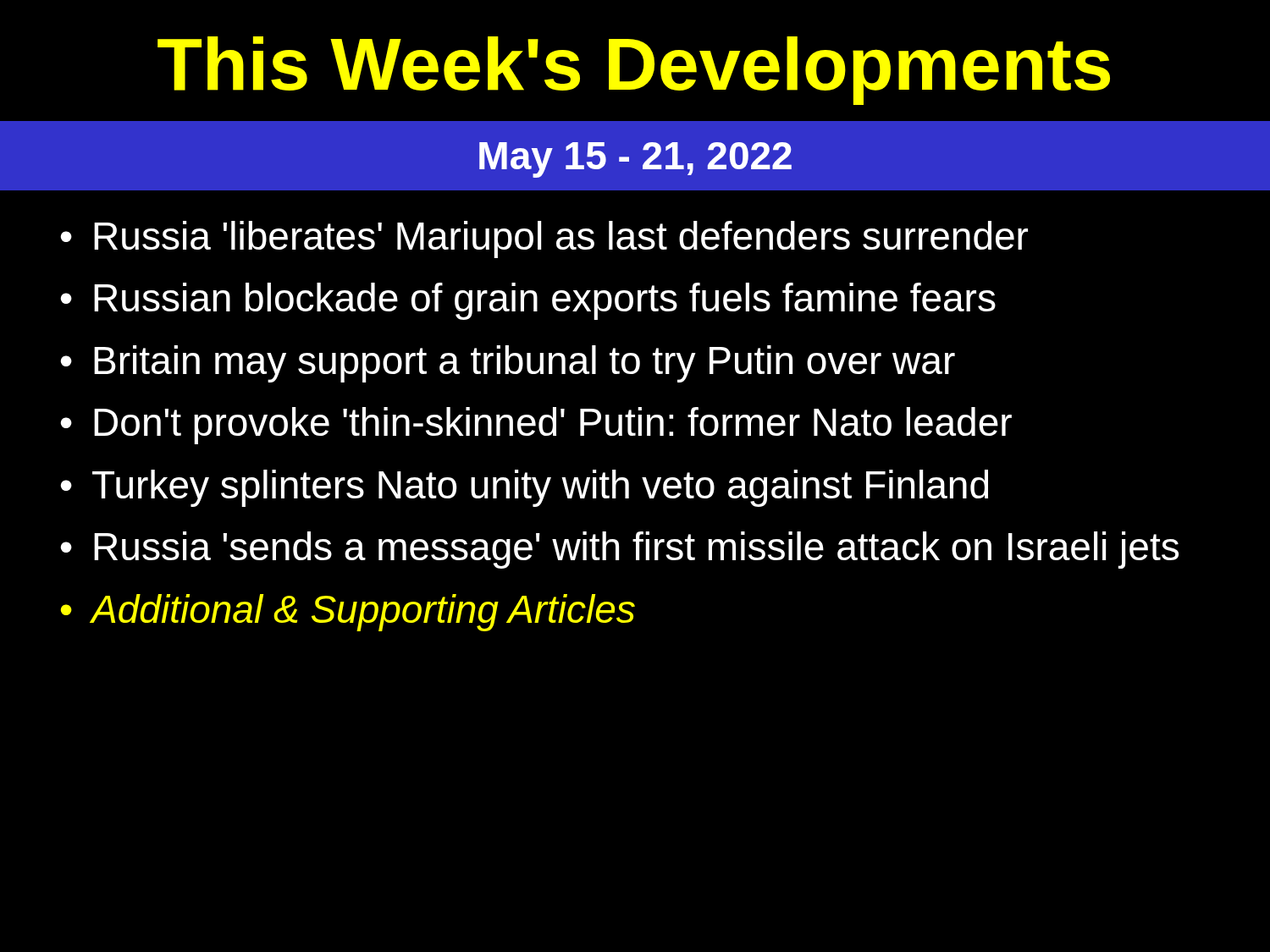Find the text block starting "• Russian blockade of grain exports"

(639, 299)
